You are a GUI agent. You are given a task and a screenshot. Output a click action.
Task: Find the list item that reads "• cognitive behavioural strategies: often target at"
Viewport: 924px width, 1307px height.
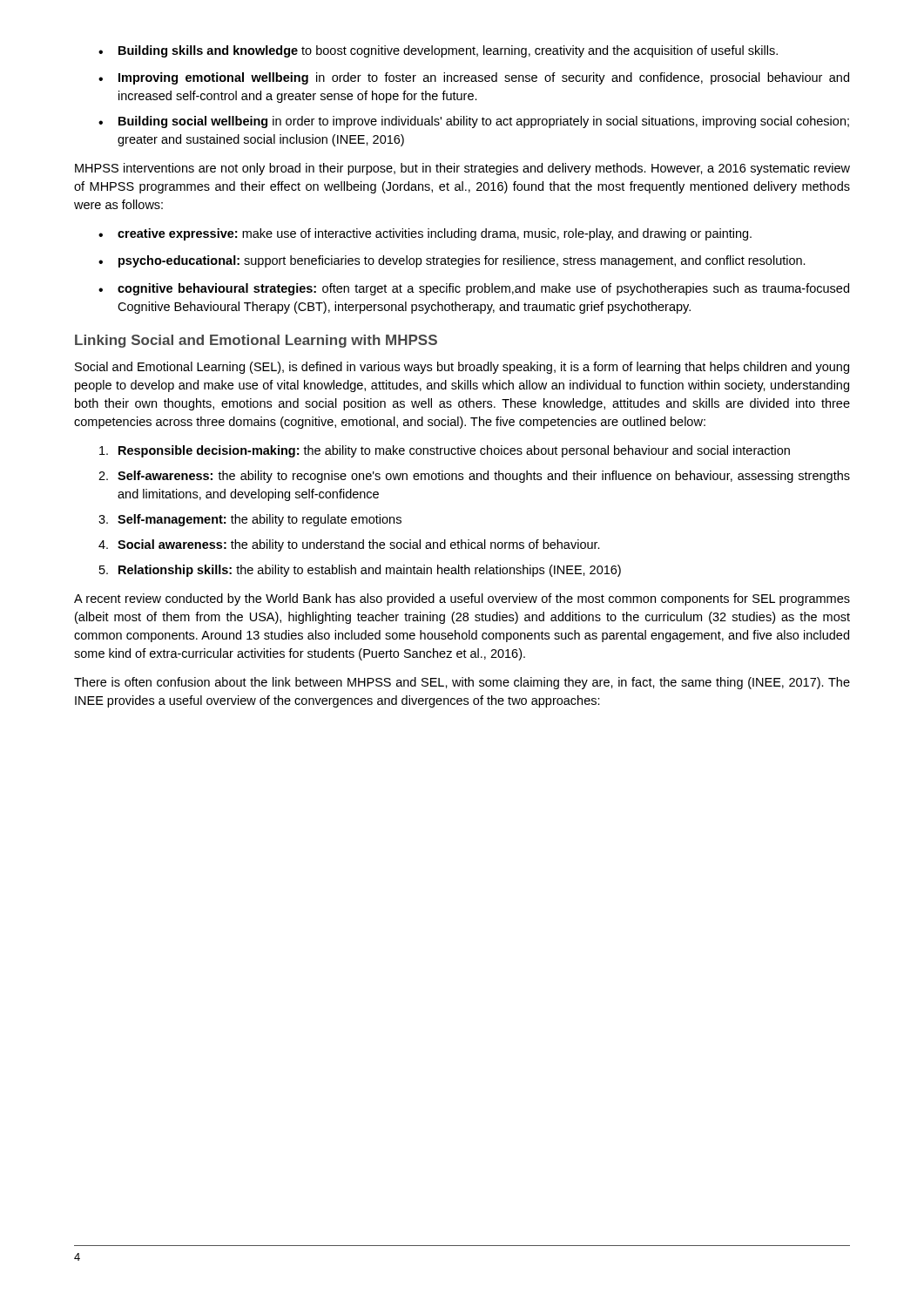pyautogui.click(x=474, y=298)
